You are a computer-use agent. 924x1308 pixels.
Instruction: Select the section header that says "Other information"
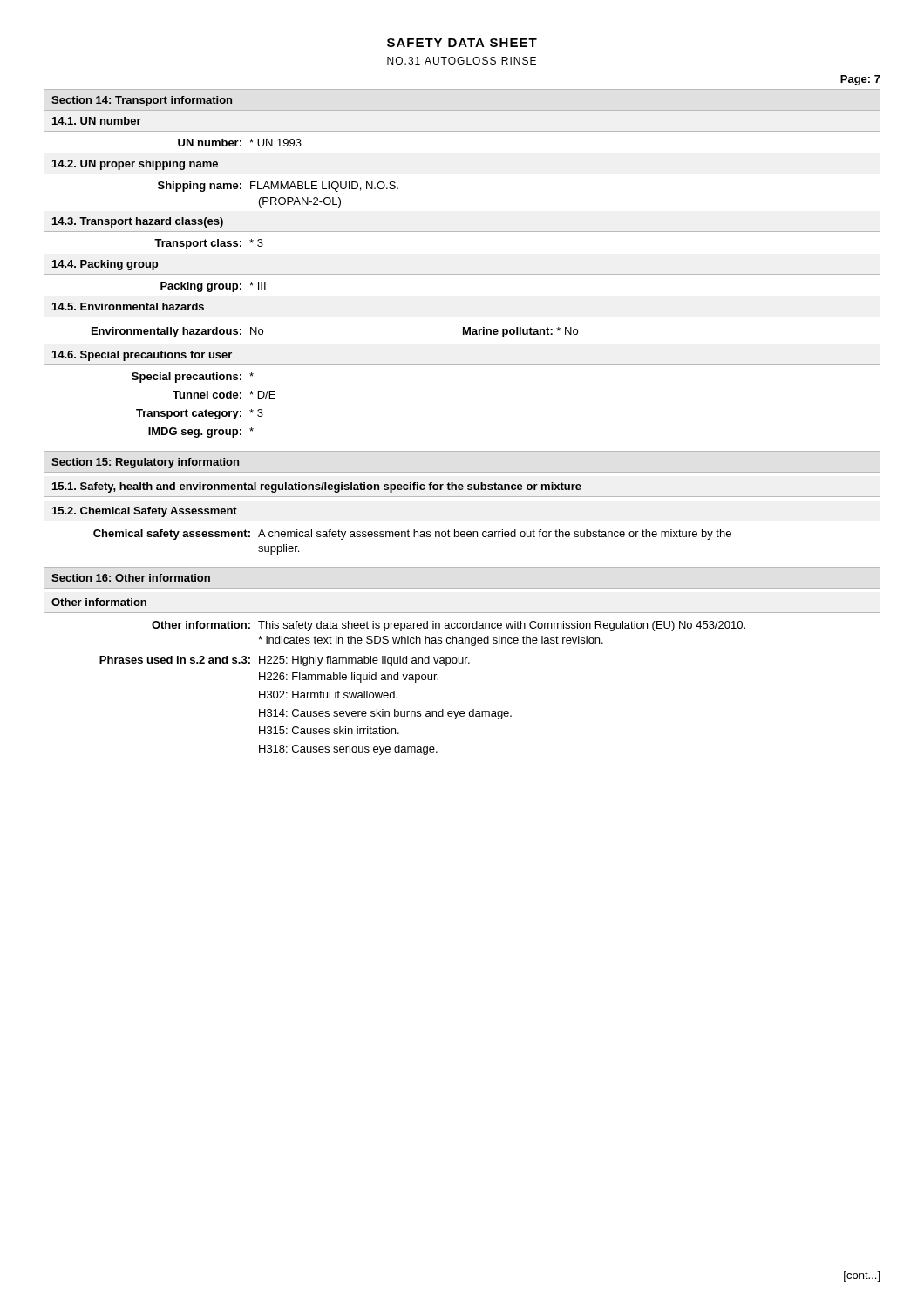click(x=99, y=602)
